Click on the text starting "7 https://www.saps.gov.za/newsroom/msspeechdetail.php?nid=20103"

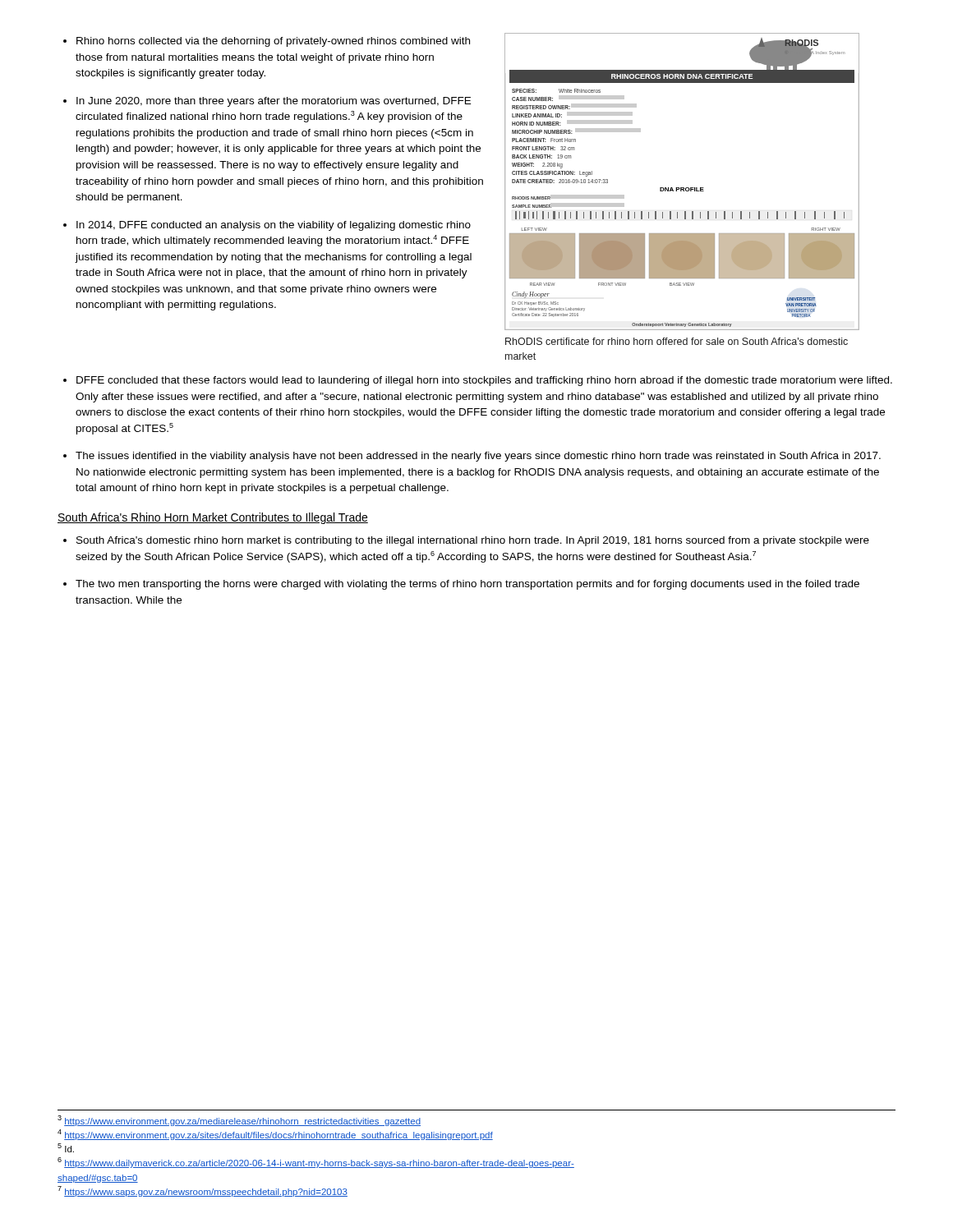click(x=202, y=1191)
